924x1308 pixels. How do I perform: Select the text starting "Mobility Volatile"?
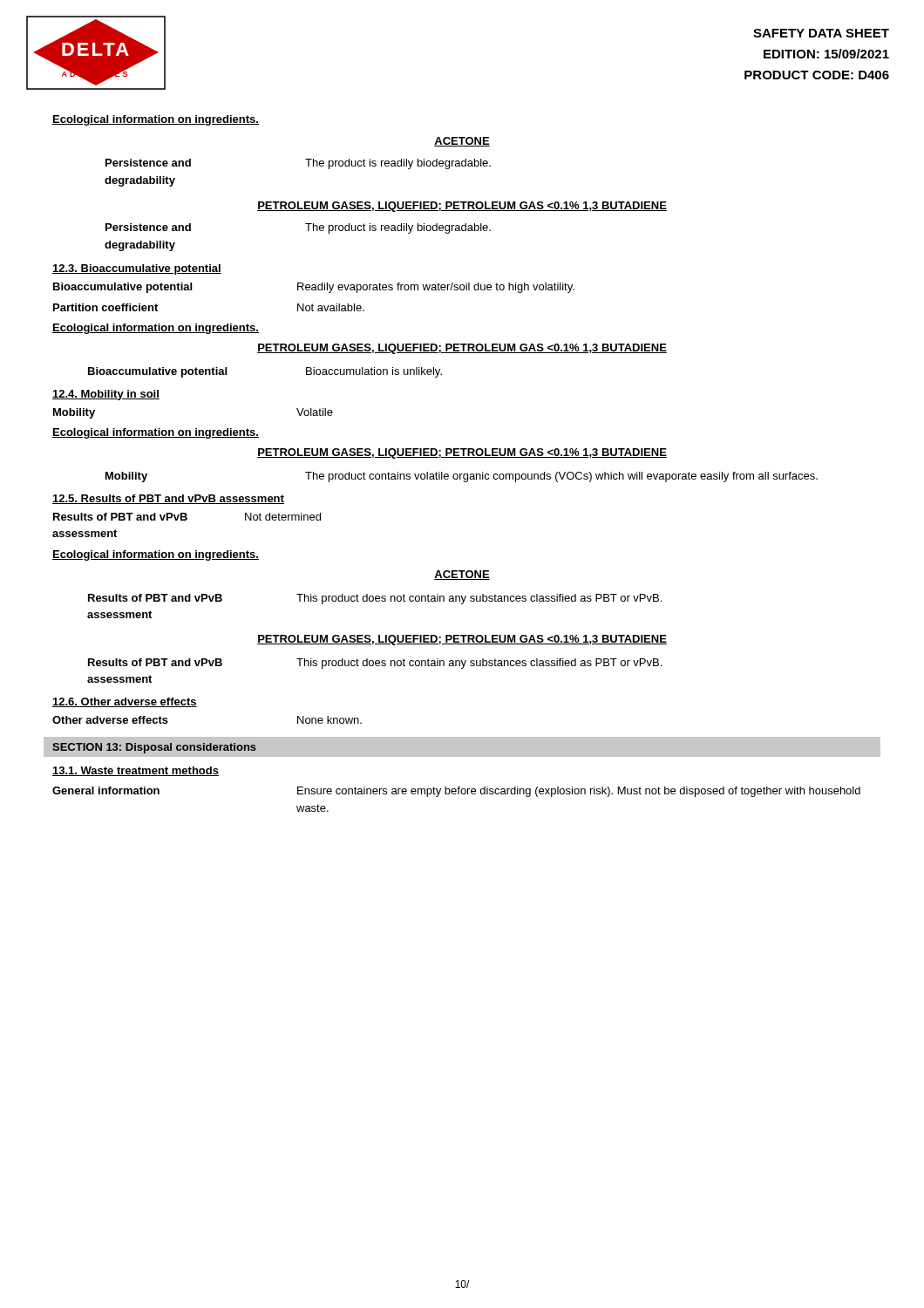pos(71,413)
